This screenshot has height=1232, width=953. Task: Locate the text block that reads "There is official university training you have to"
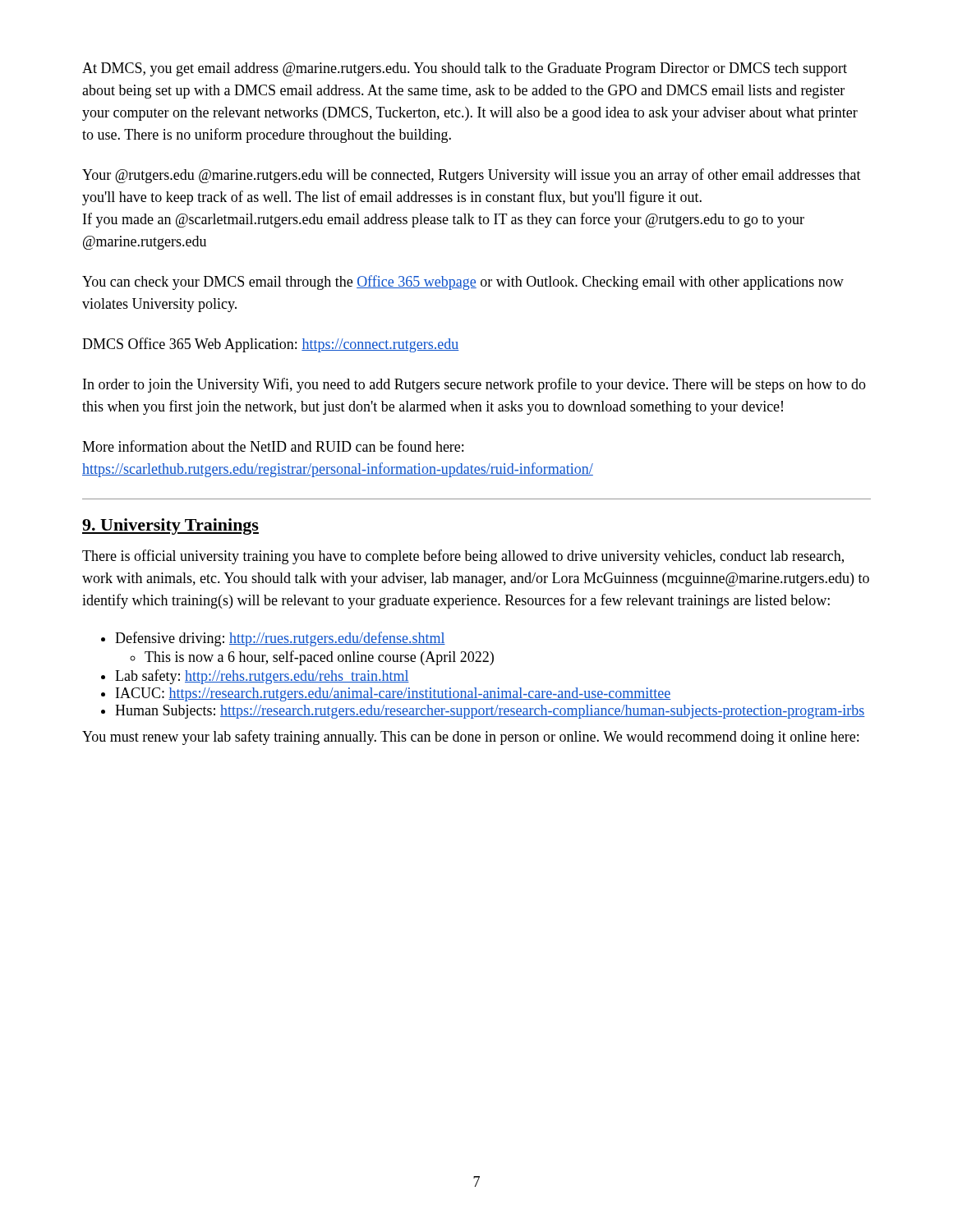(476, 578)
